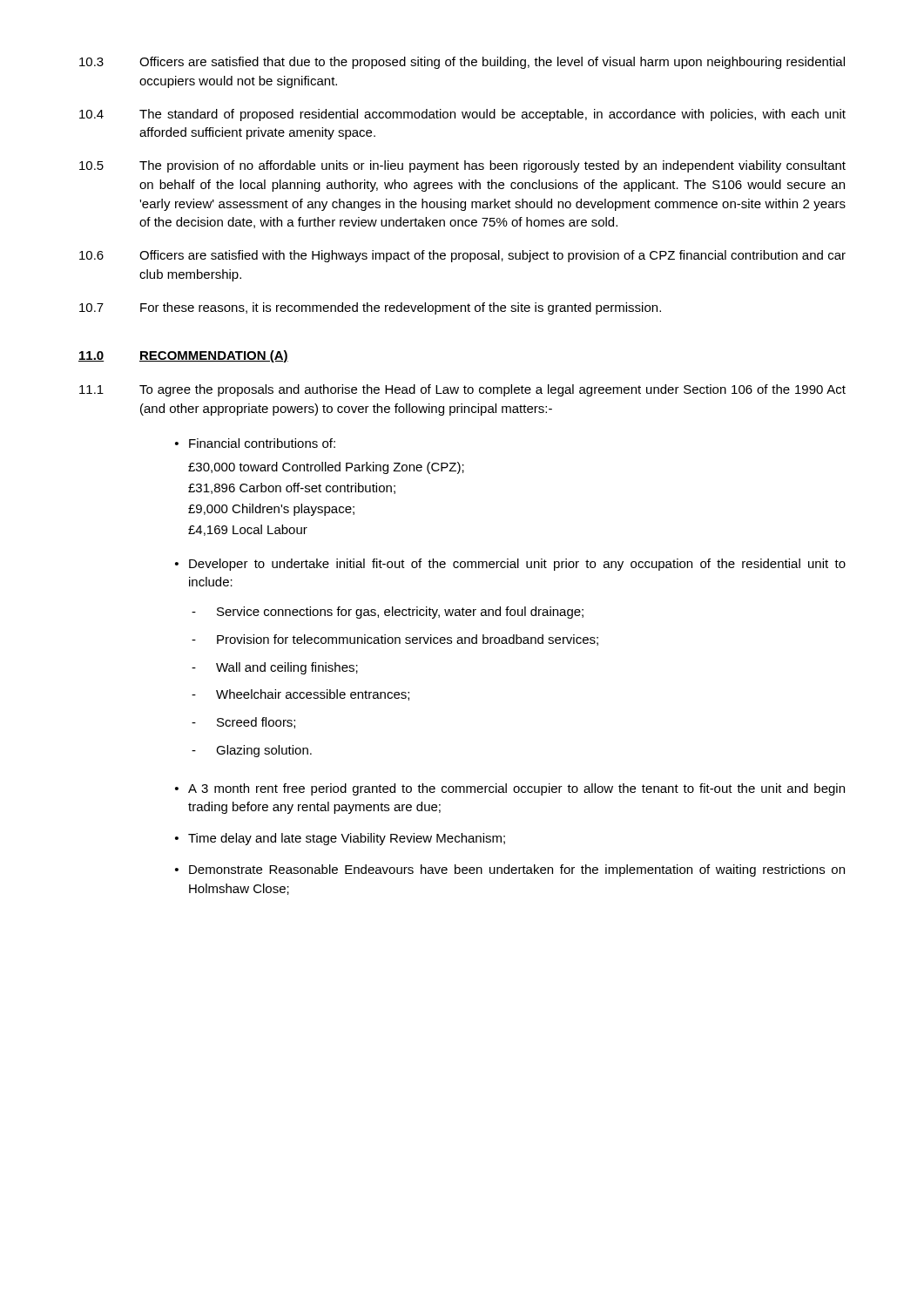
Task: Locate the block starting "10.7 For these reasons, it"
Action: tap(462, 307)
